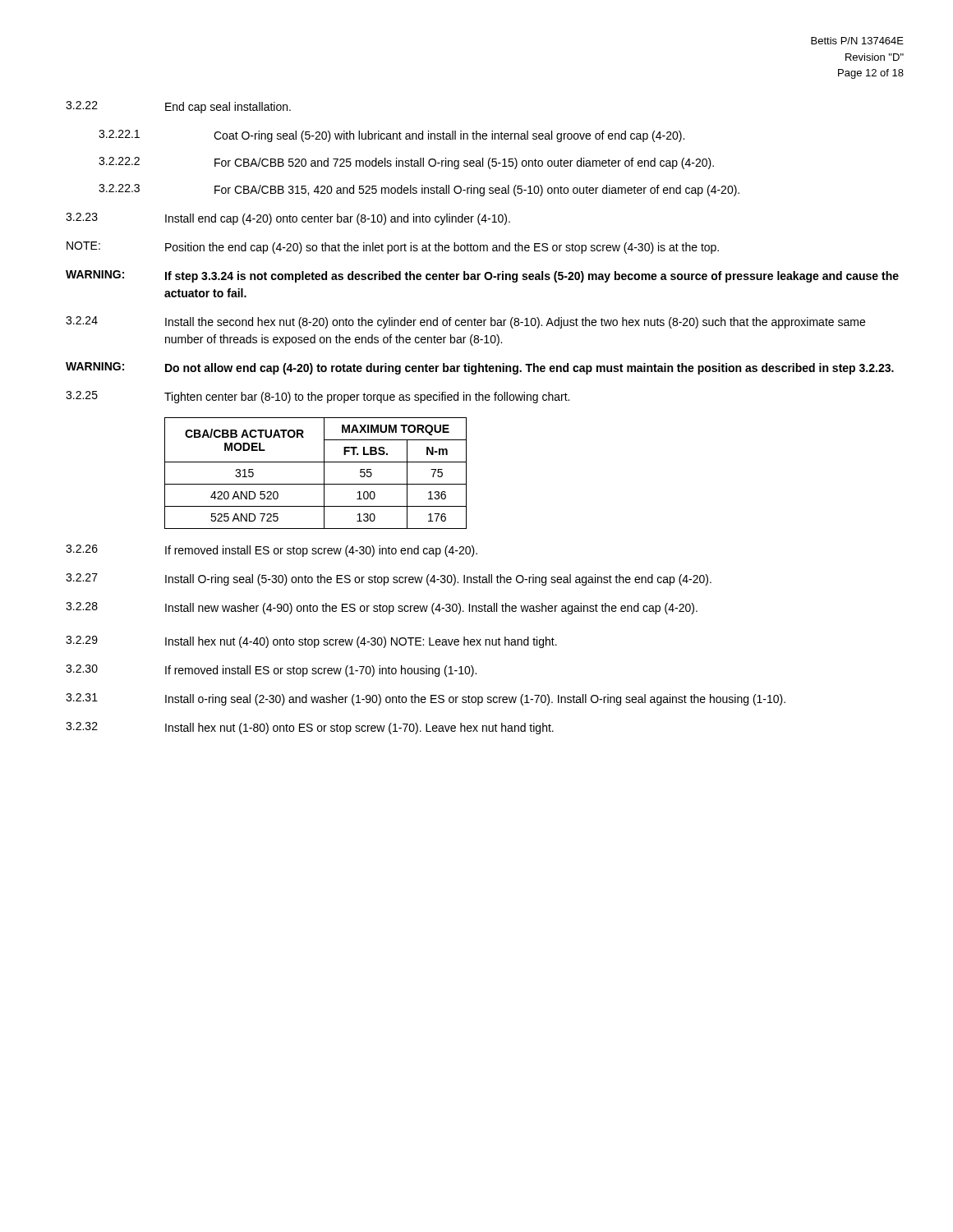Click on the list item that says "3.2.23 Install end cap"
Image resolution: width=953 pixels, height=1232 pixels.
[x=485, y=219]
